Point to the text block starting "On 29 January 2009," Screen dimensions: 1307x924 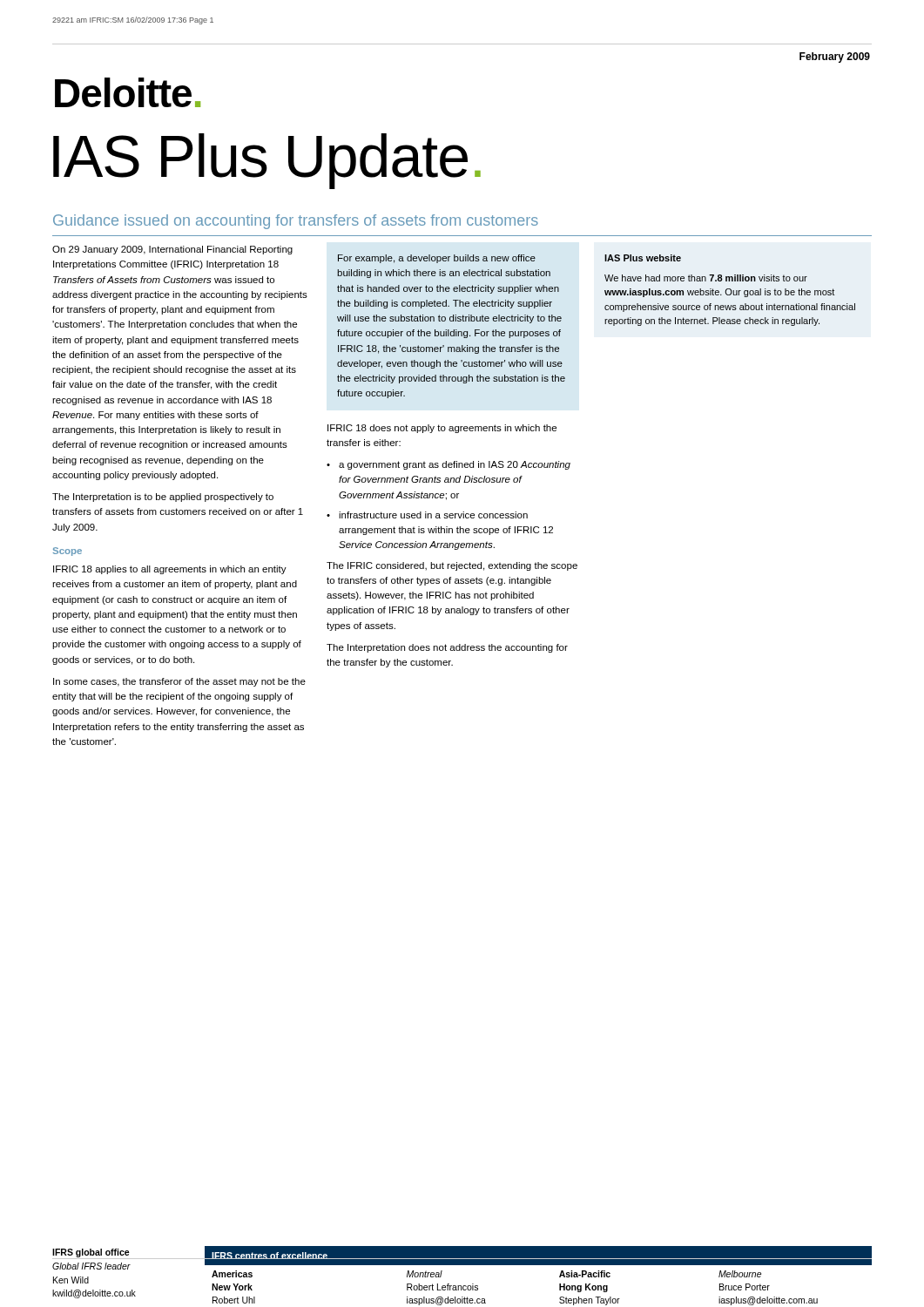click(x=181, y=496)
